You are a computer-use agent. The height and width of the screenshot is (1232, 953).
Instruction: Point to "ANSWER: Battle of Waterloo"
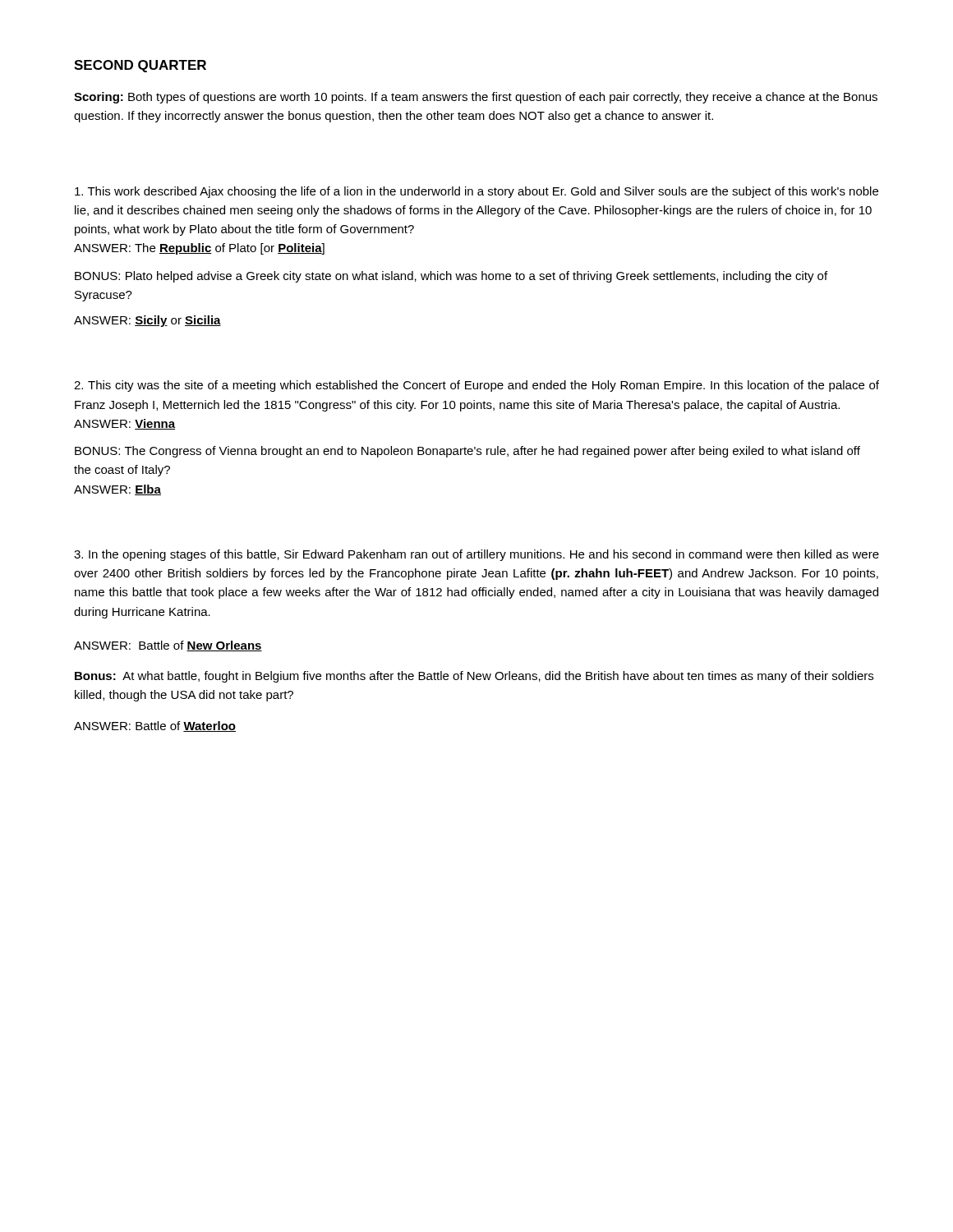155,725
